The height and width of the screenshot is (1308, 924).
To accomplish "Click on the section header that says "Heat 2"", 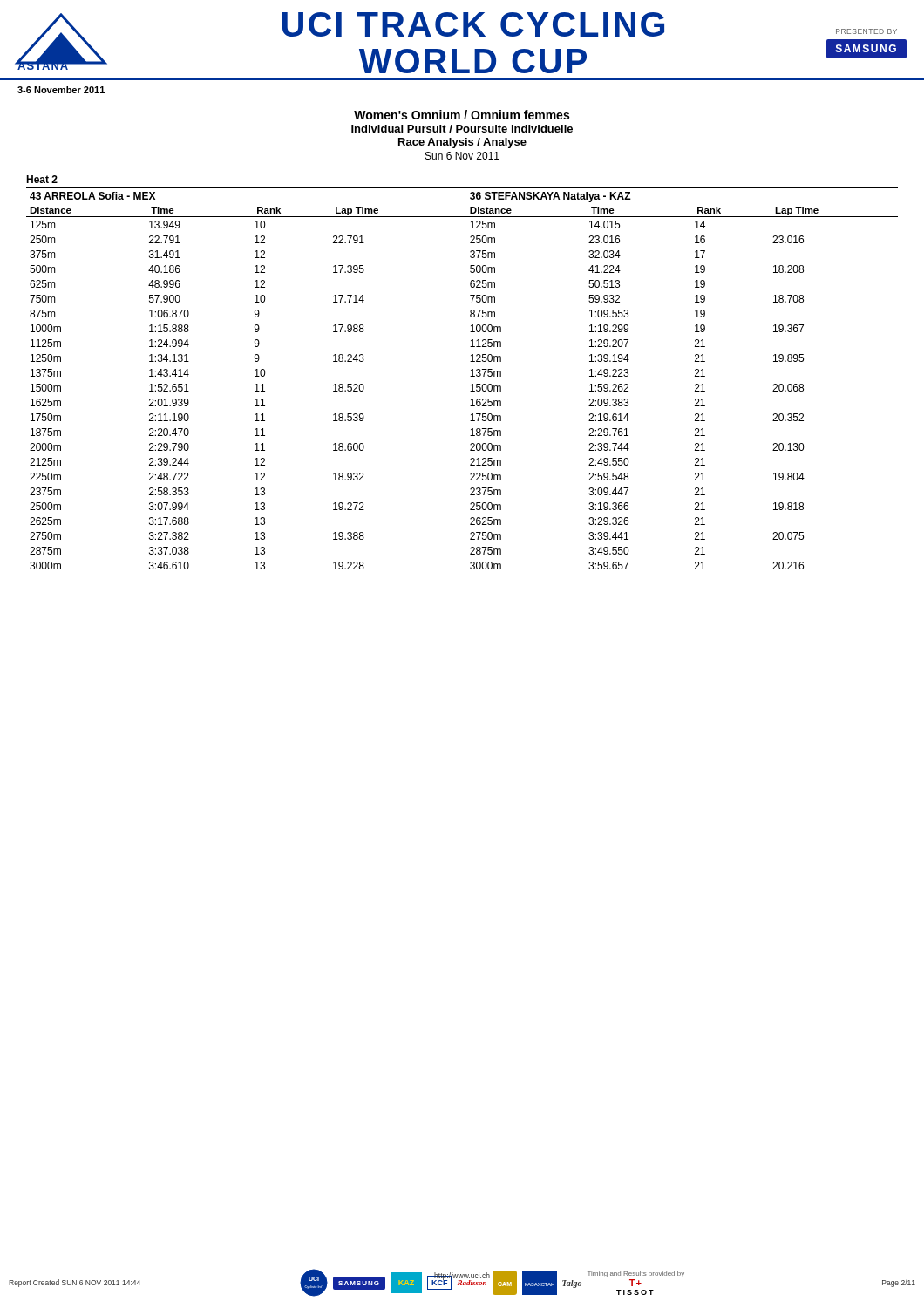I will tap(42, 180).
